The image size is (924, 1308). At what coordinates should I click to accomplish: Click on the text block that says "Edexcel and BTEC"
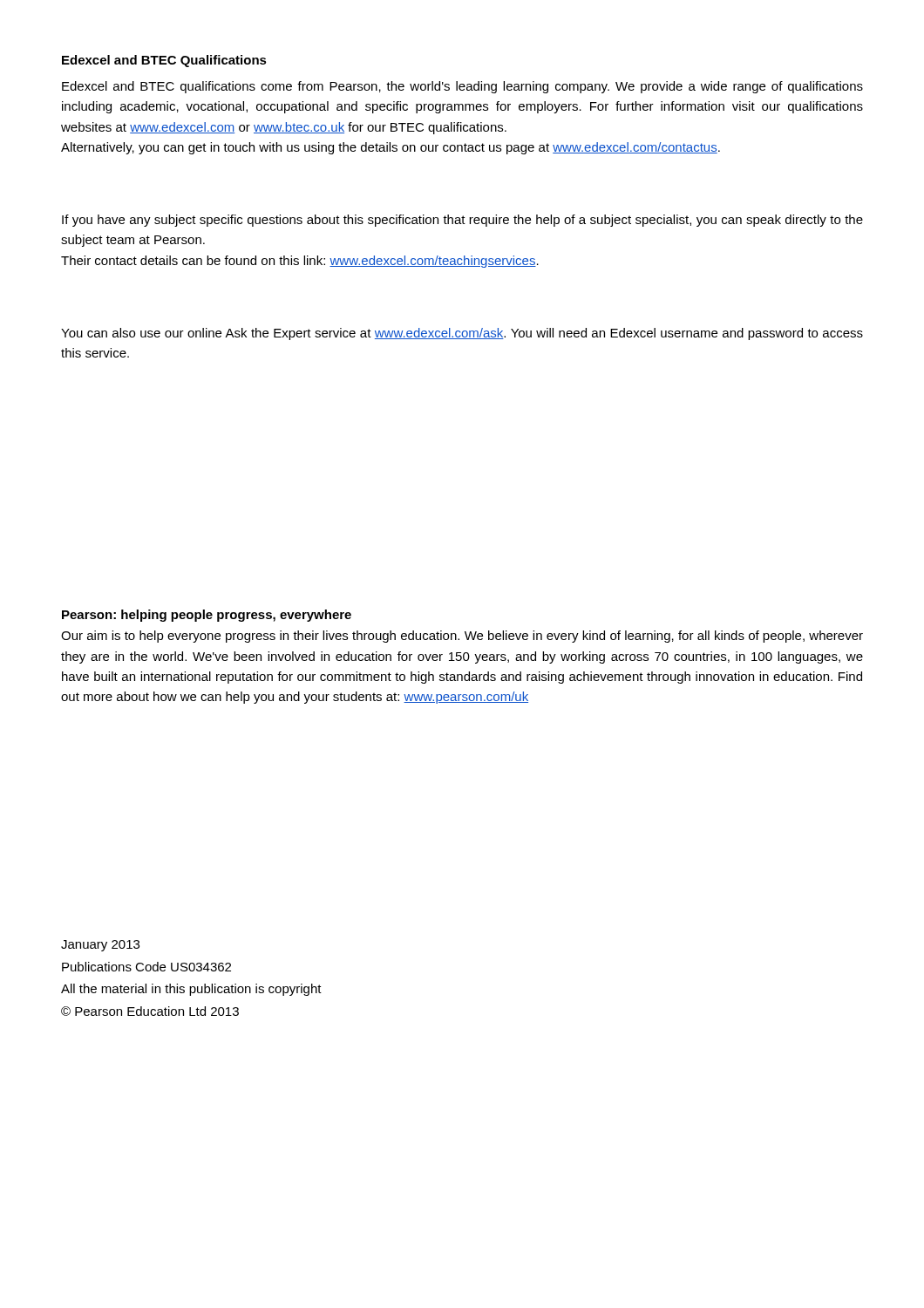pos(462,116)
